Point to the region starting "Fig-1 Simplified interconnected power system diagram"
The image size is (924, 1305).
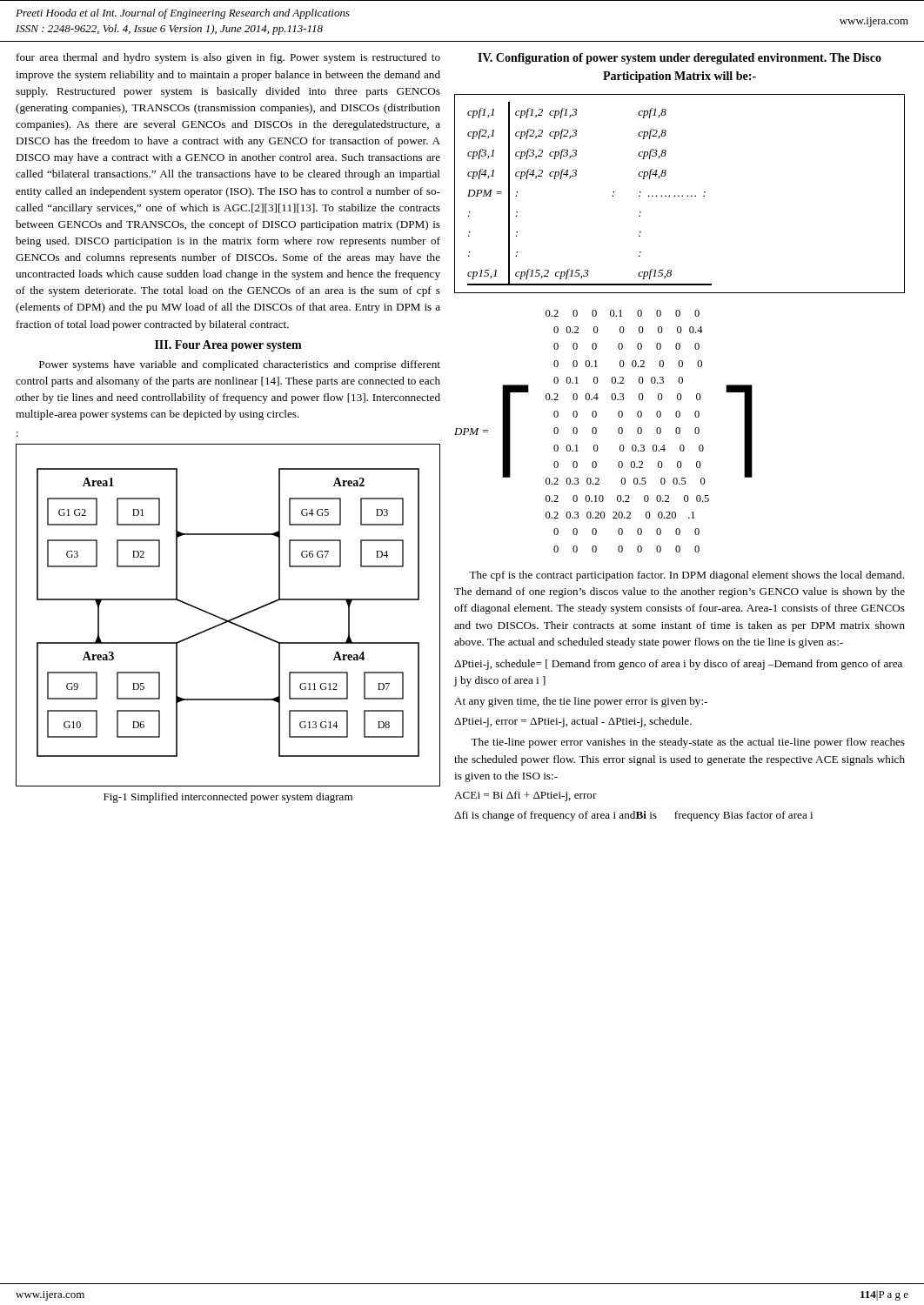click(x=228, y=797)
